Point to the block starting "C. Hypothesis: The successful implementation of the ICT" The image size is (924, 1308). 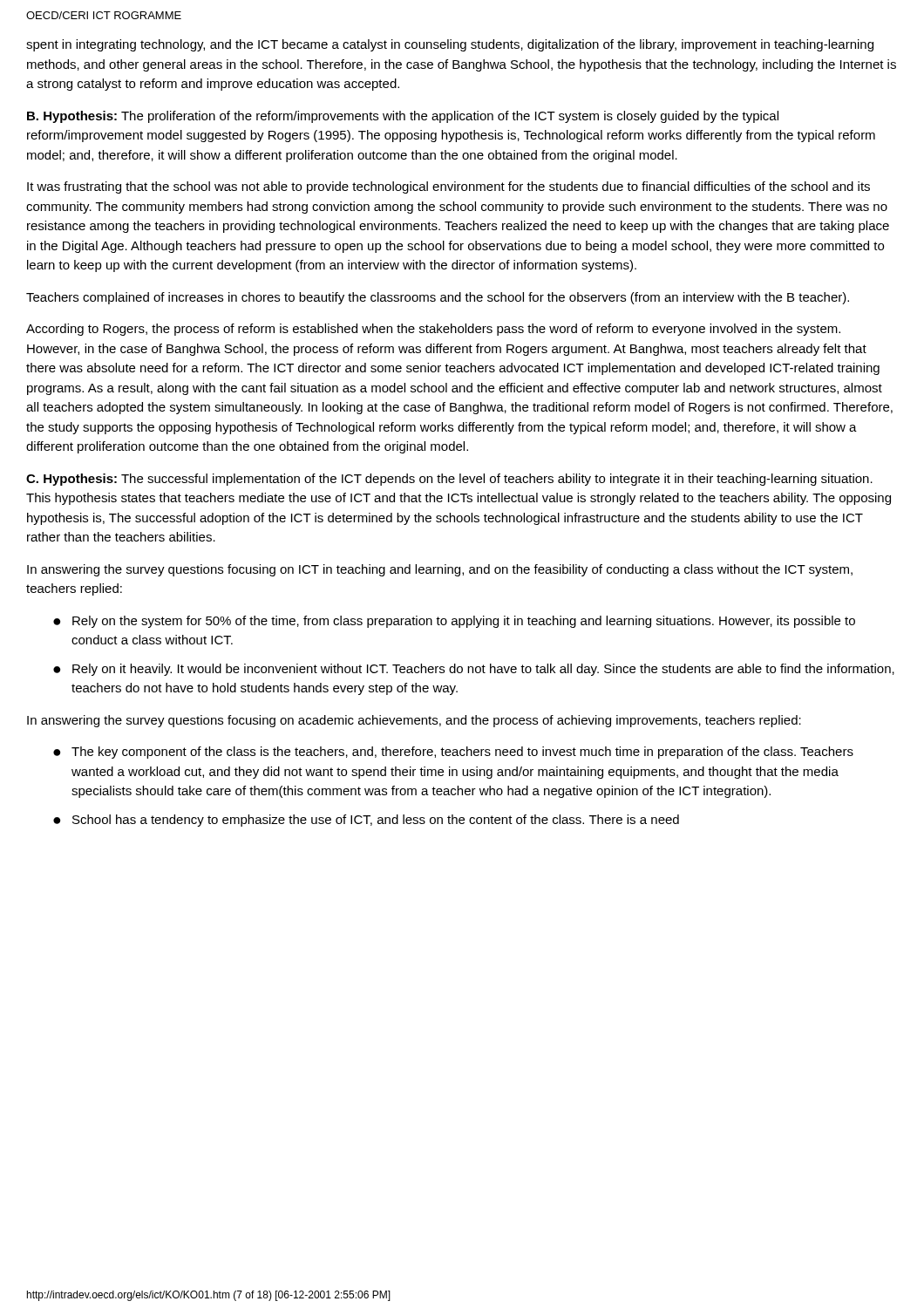click(x=459, y=507)
